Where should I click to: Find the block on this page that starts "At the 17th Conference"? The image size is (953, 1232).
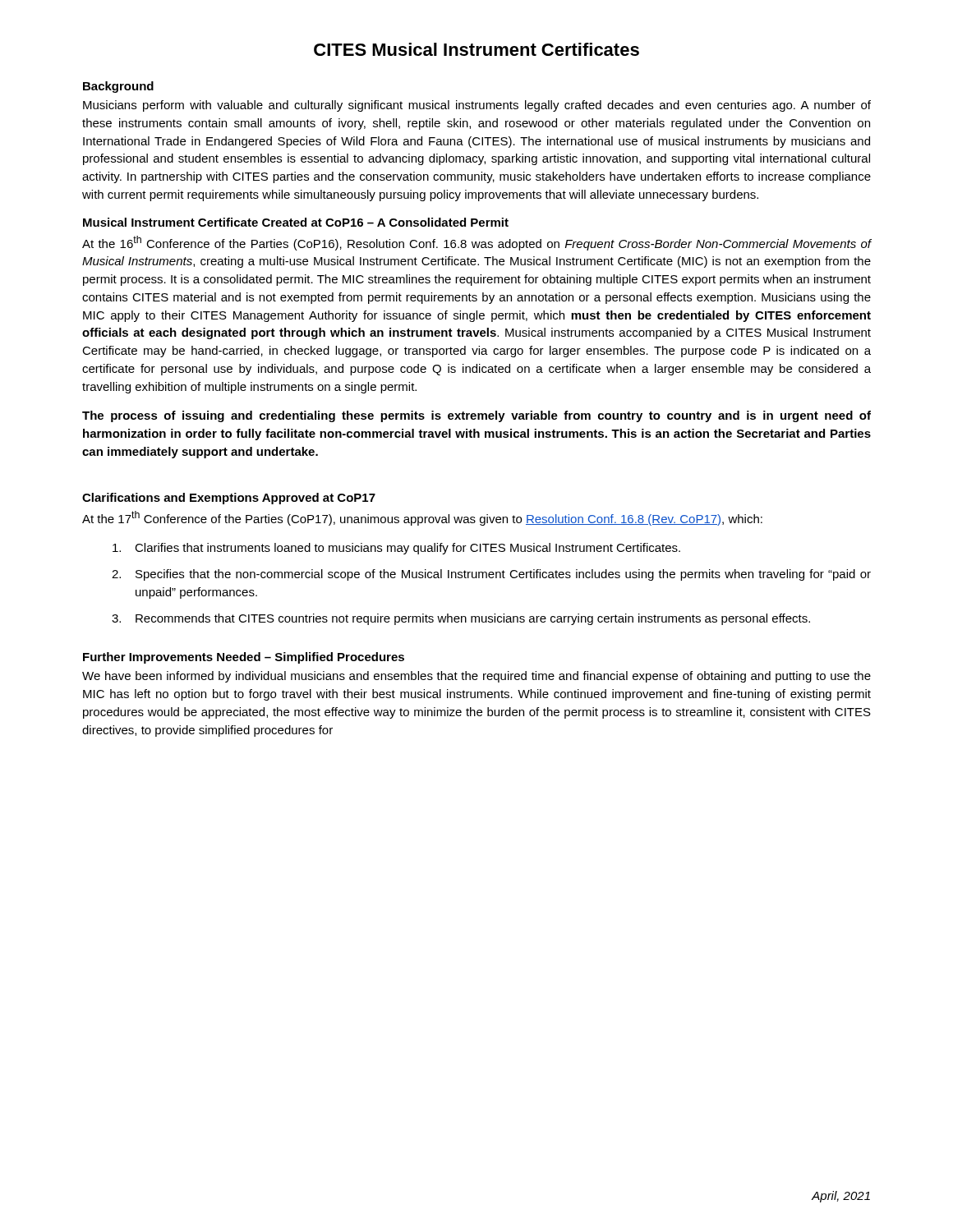pyautogui.click(x=423, y=517)
